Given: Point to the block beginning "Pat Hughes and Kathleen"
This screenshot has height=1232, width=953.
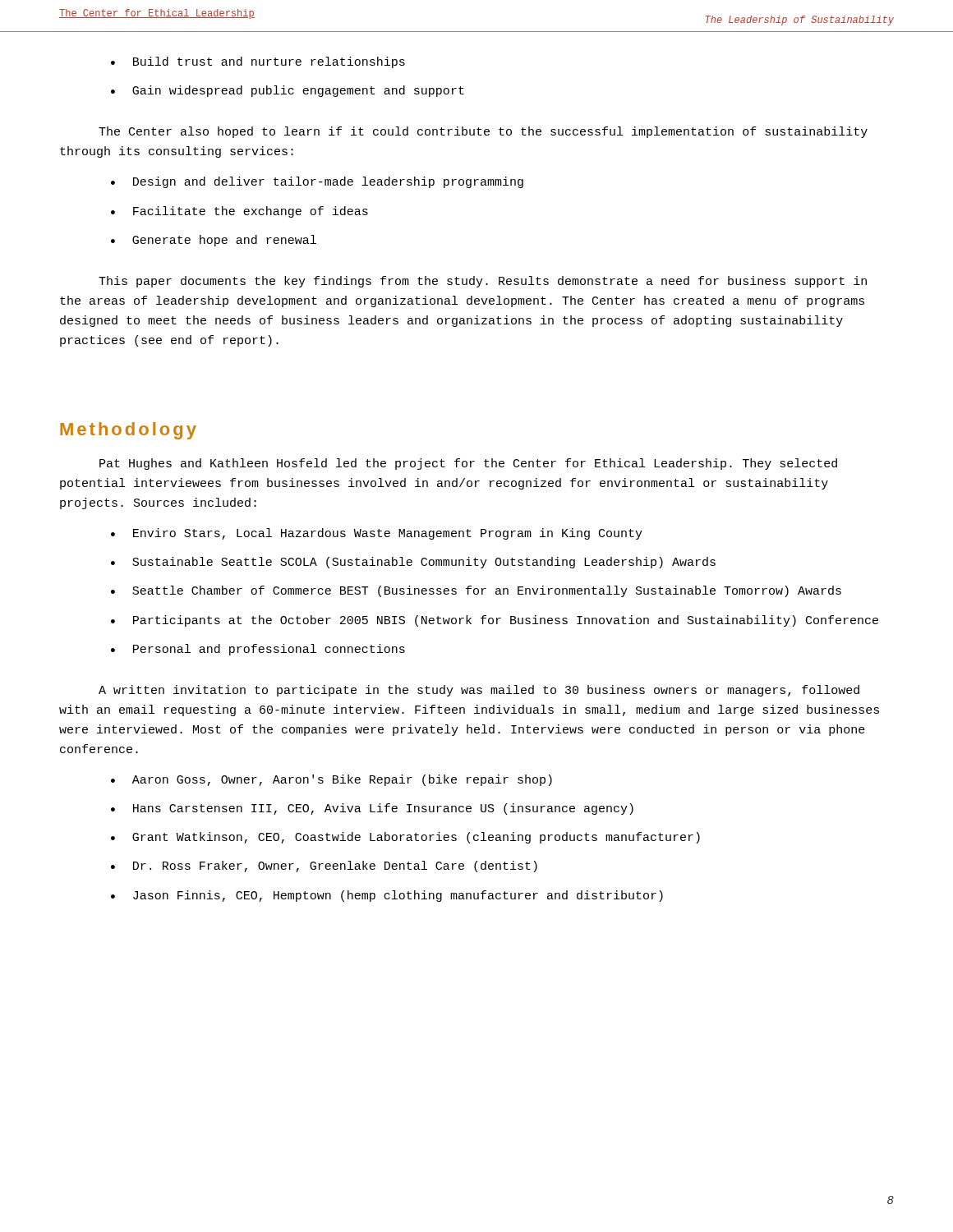Looking at the screenshot, I should point(449,484).
